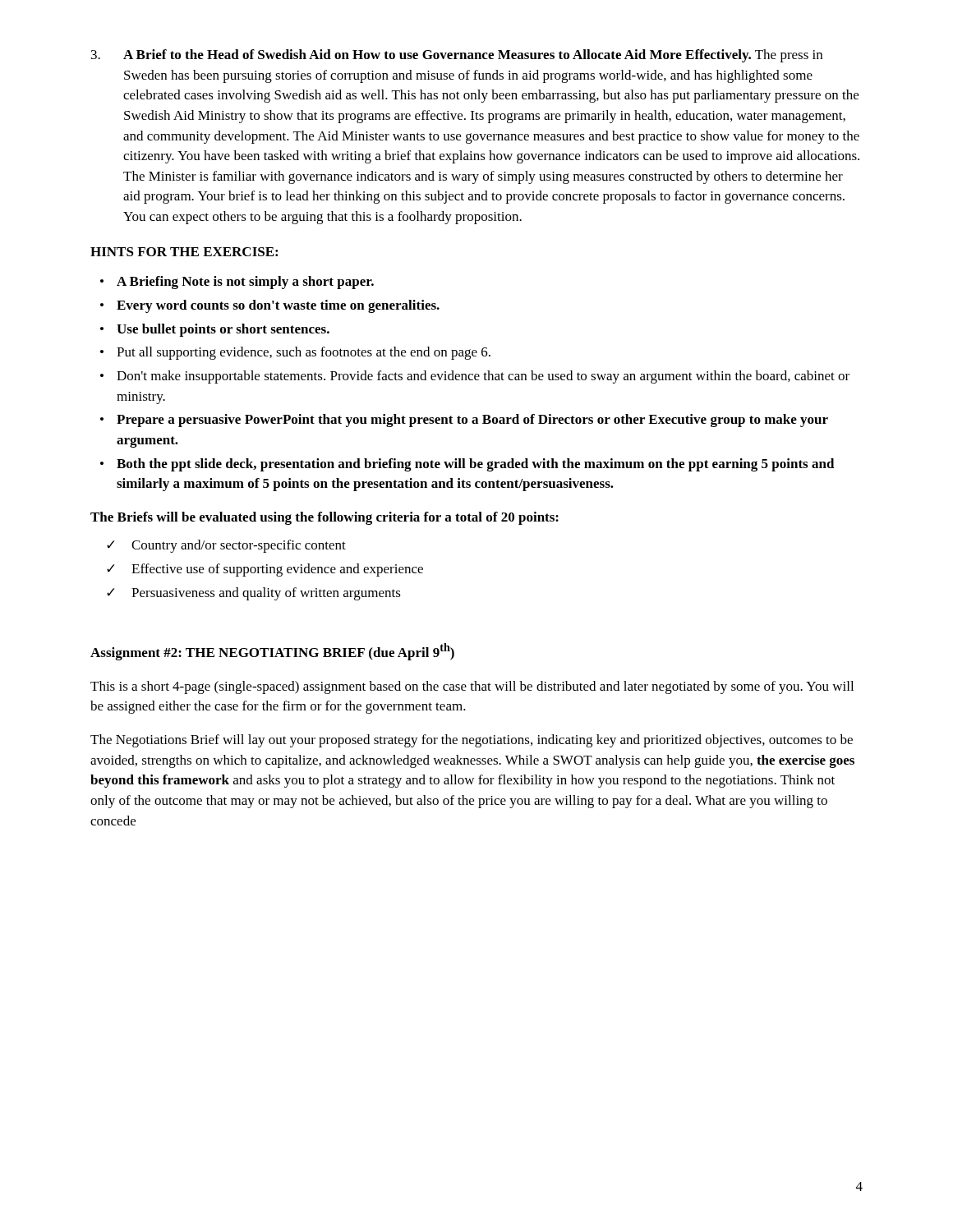Image resolution: width=953 pixels, height=1232 pixels.
Task: Click on the text block that says "This is a short 4-page (single-spaced) assignment"
Action: [x=472, y=696]
